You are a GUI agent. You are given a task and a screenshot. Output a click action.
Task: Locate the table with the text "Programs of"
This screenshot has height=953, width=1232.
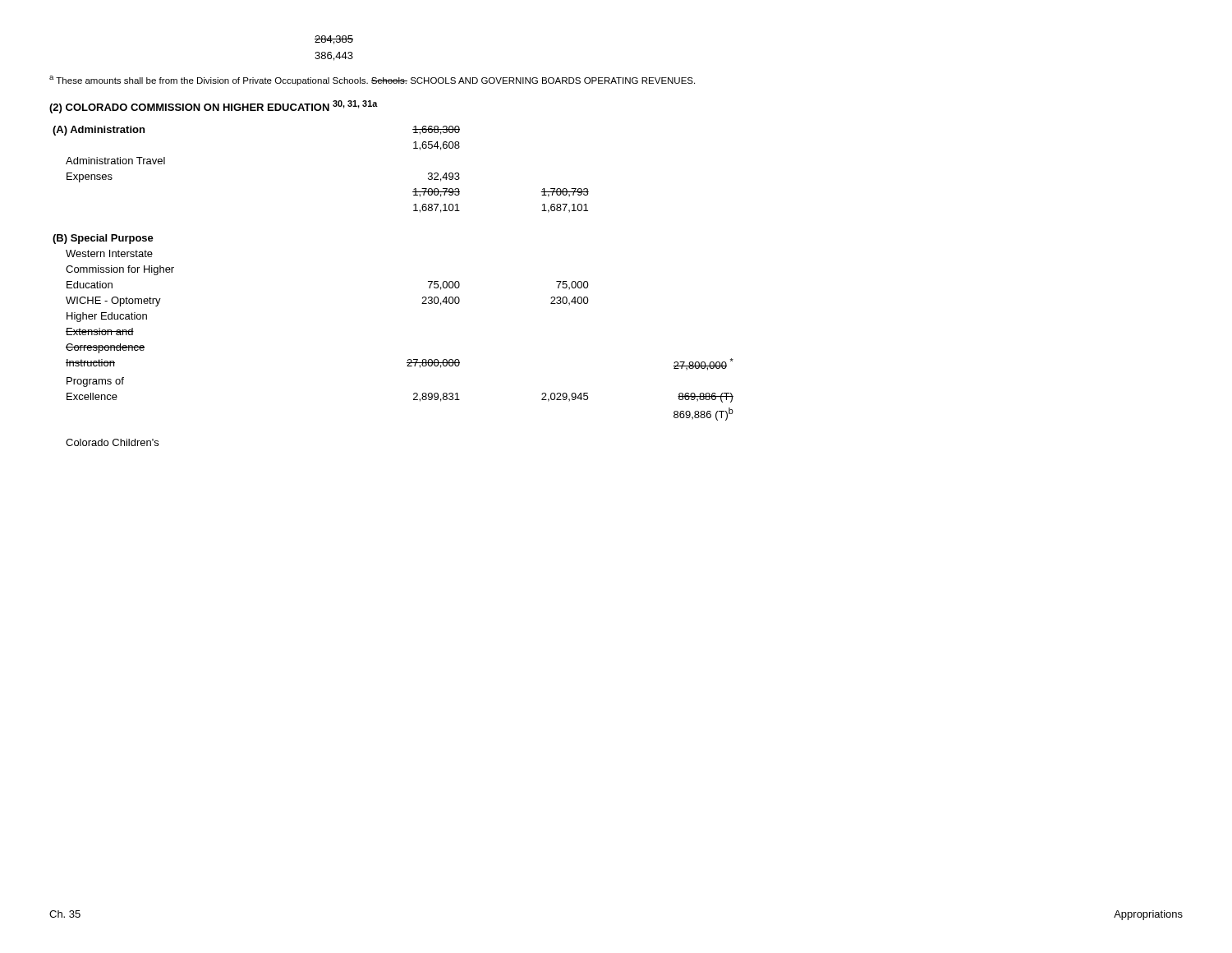click(616, 286)
